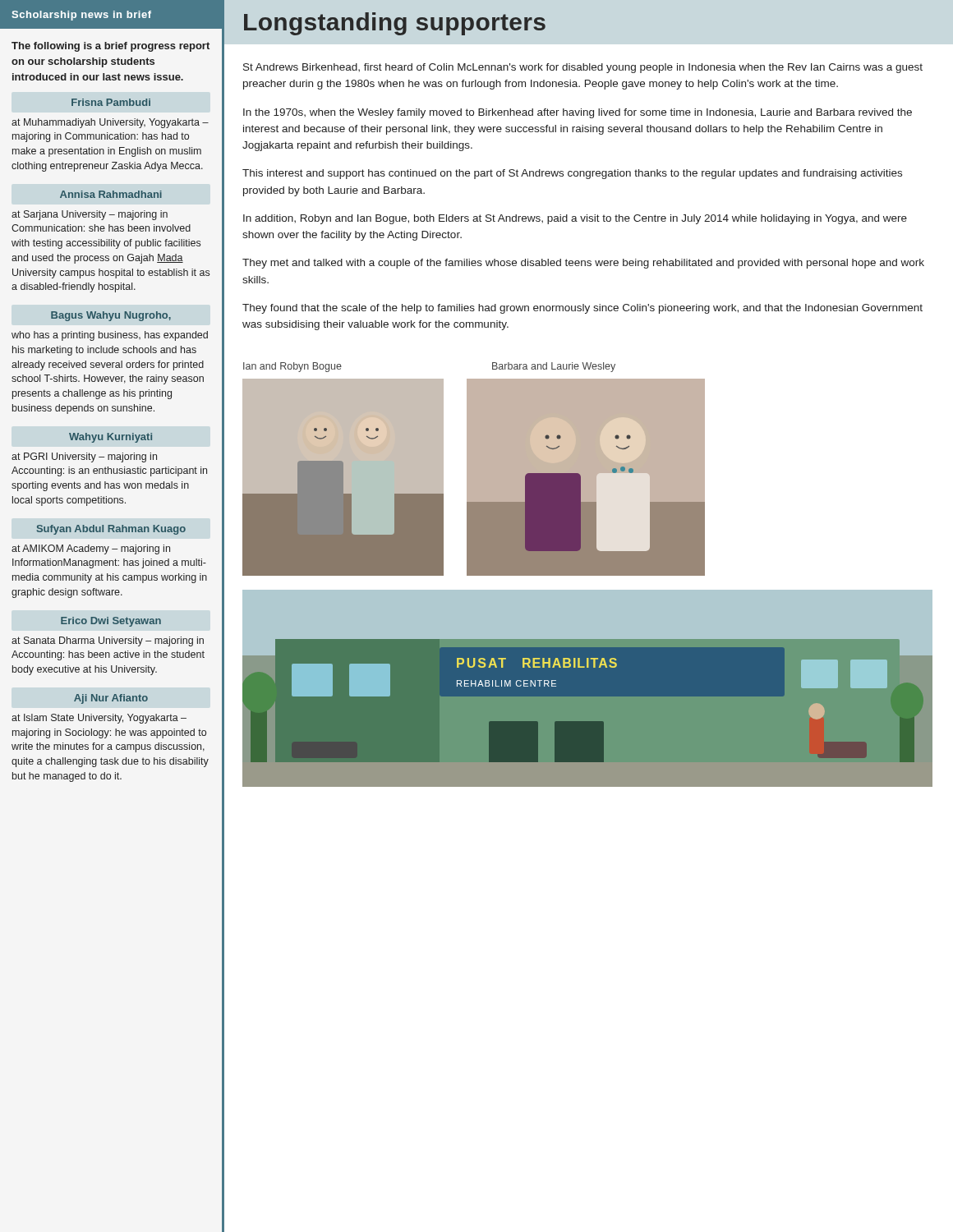Locate the block starting "Annisa Rahmadhani"
The image size is (953, 1232).
coord(111,194)
